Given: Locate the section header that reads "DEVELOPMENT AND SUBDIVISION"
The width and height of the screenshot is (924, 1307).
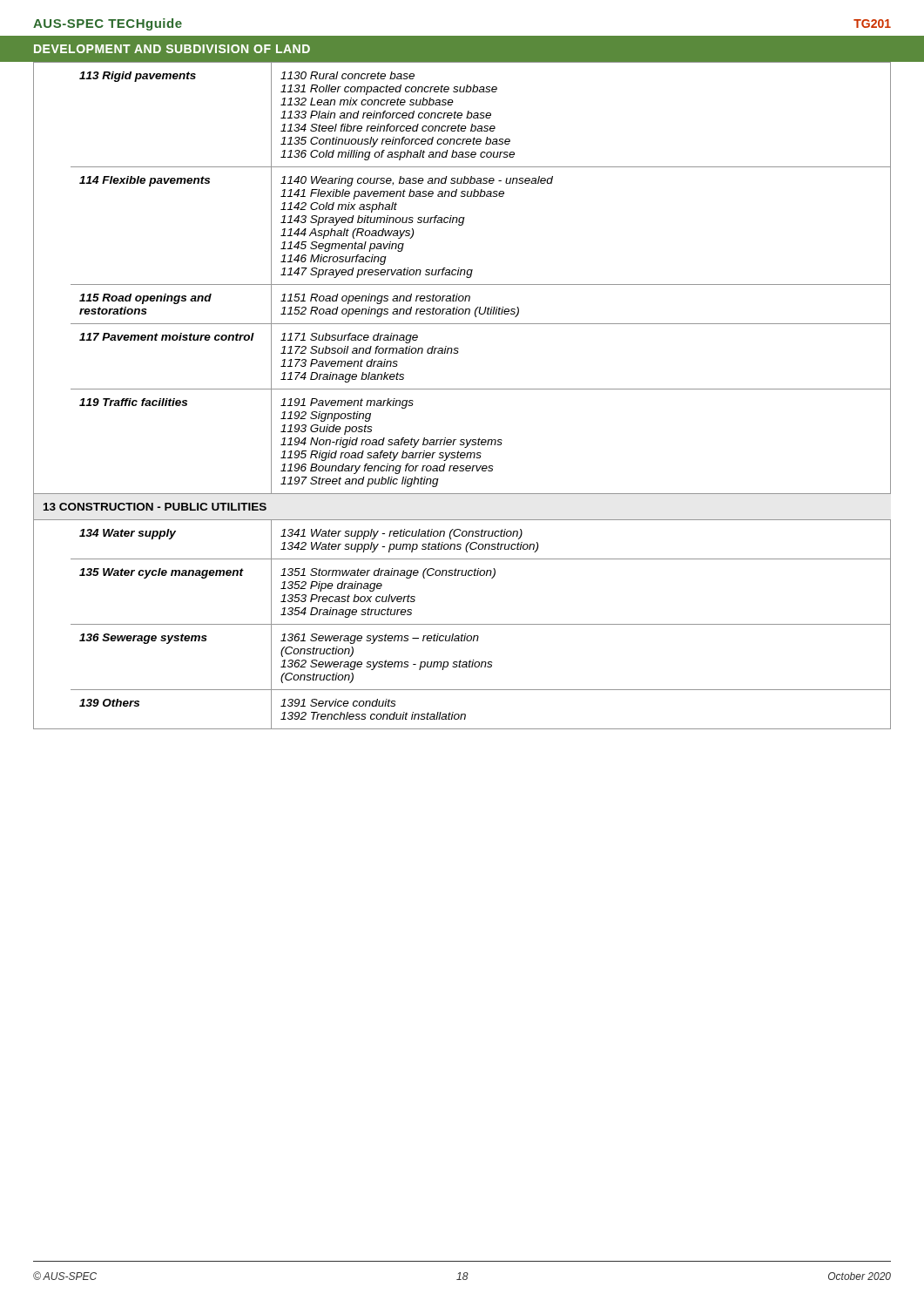Looking at the screenshot, I should [x=172, y=49].
